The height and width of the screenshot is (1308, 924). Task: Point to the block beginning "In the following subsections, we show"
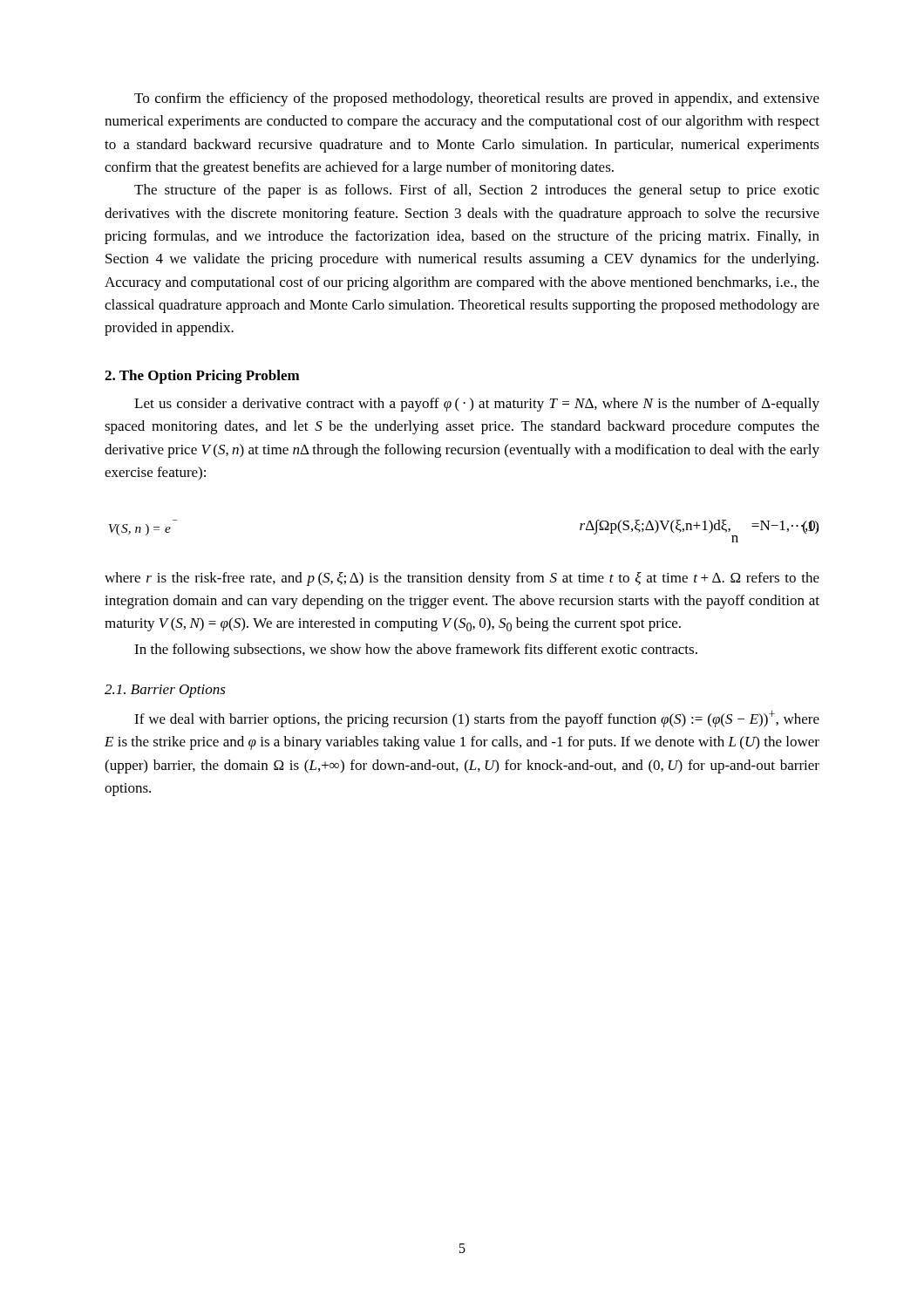coord(462,649)
